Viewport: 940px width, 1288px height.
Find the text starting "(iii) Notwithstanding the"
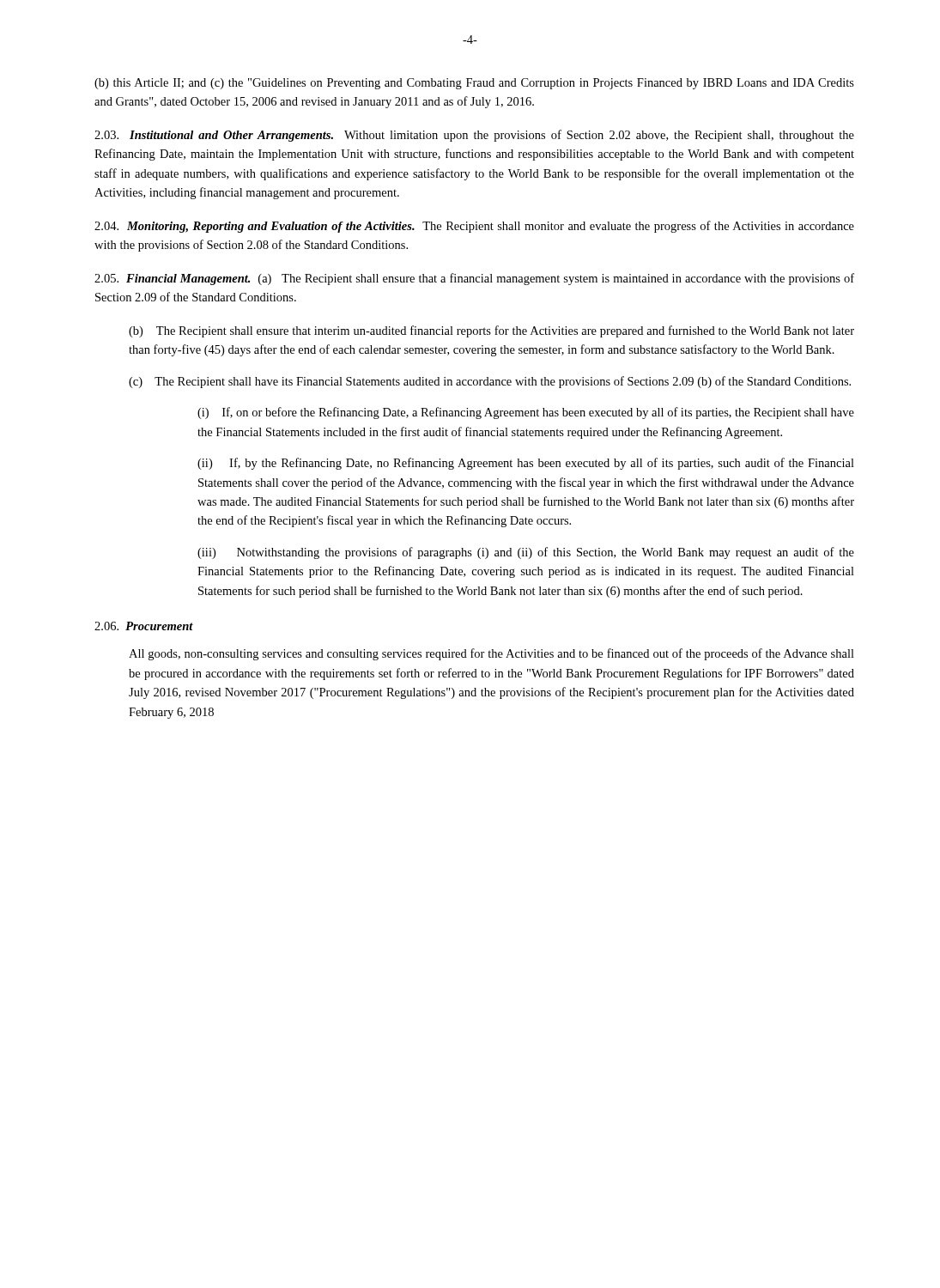coord(526,571)
